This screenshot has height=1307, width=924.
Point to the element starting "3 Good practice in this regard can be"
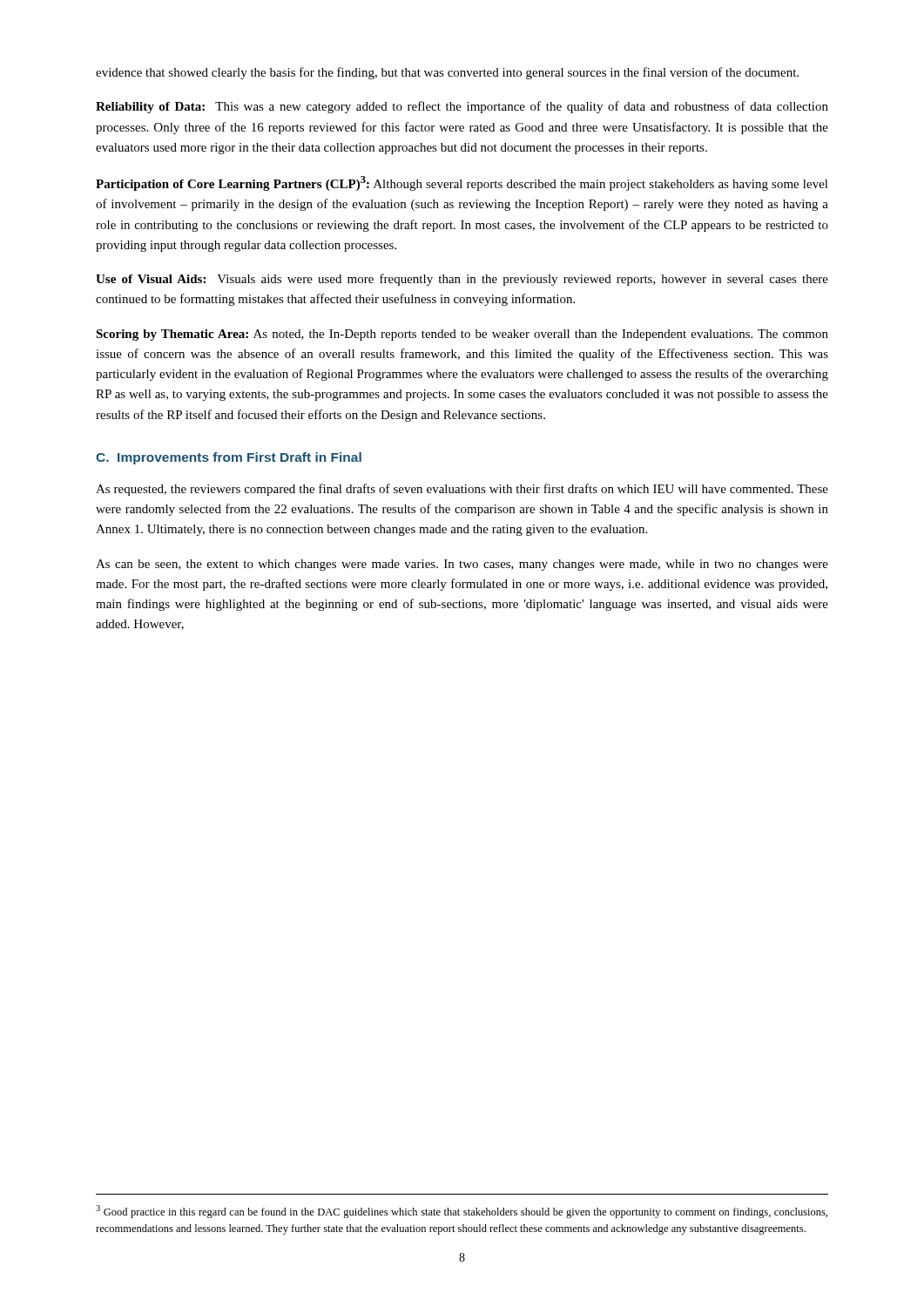coord(462,1219)
